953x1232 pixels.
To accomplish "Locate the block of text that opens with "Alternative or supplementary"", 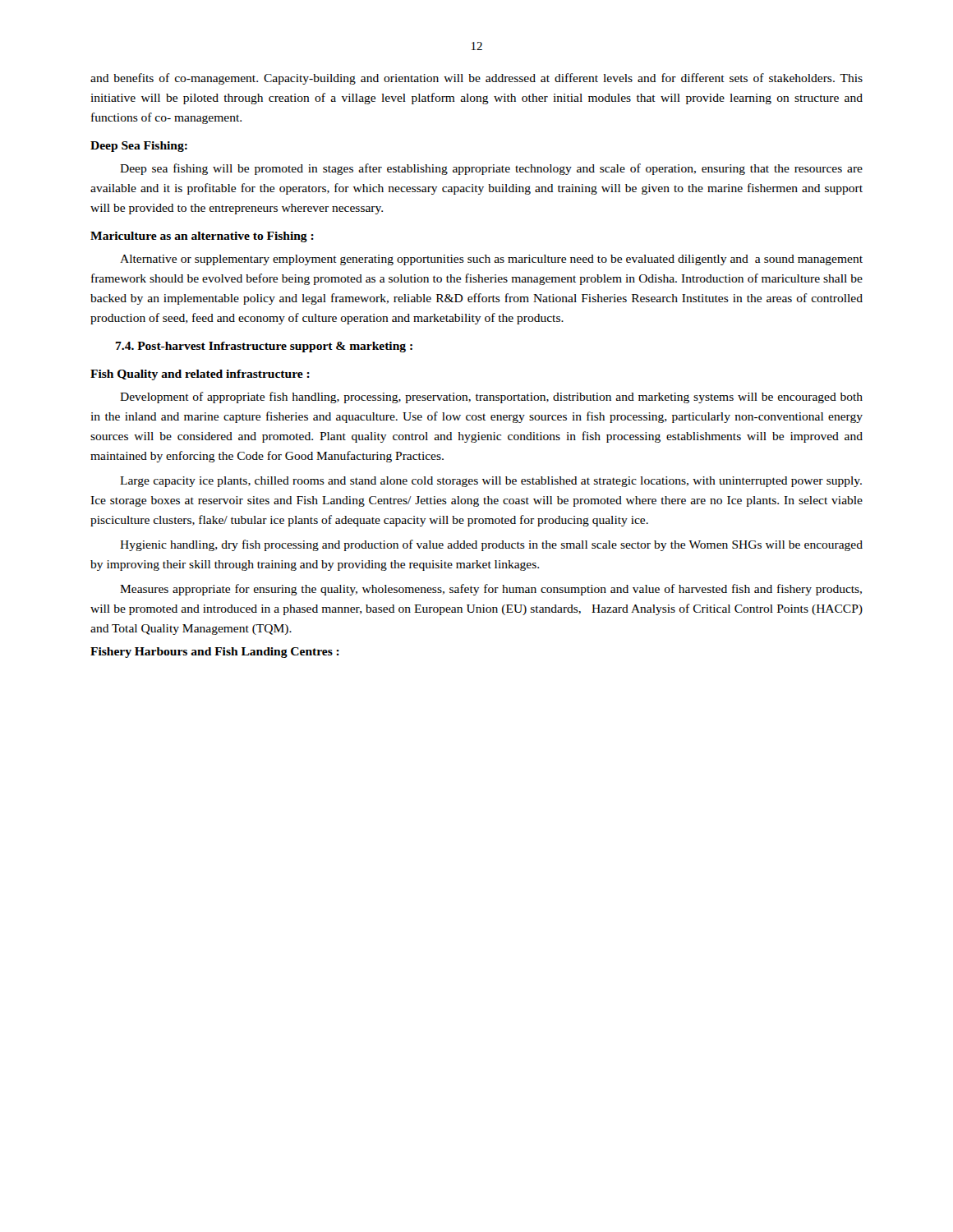I will (476, 288).
